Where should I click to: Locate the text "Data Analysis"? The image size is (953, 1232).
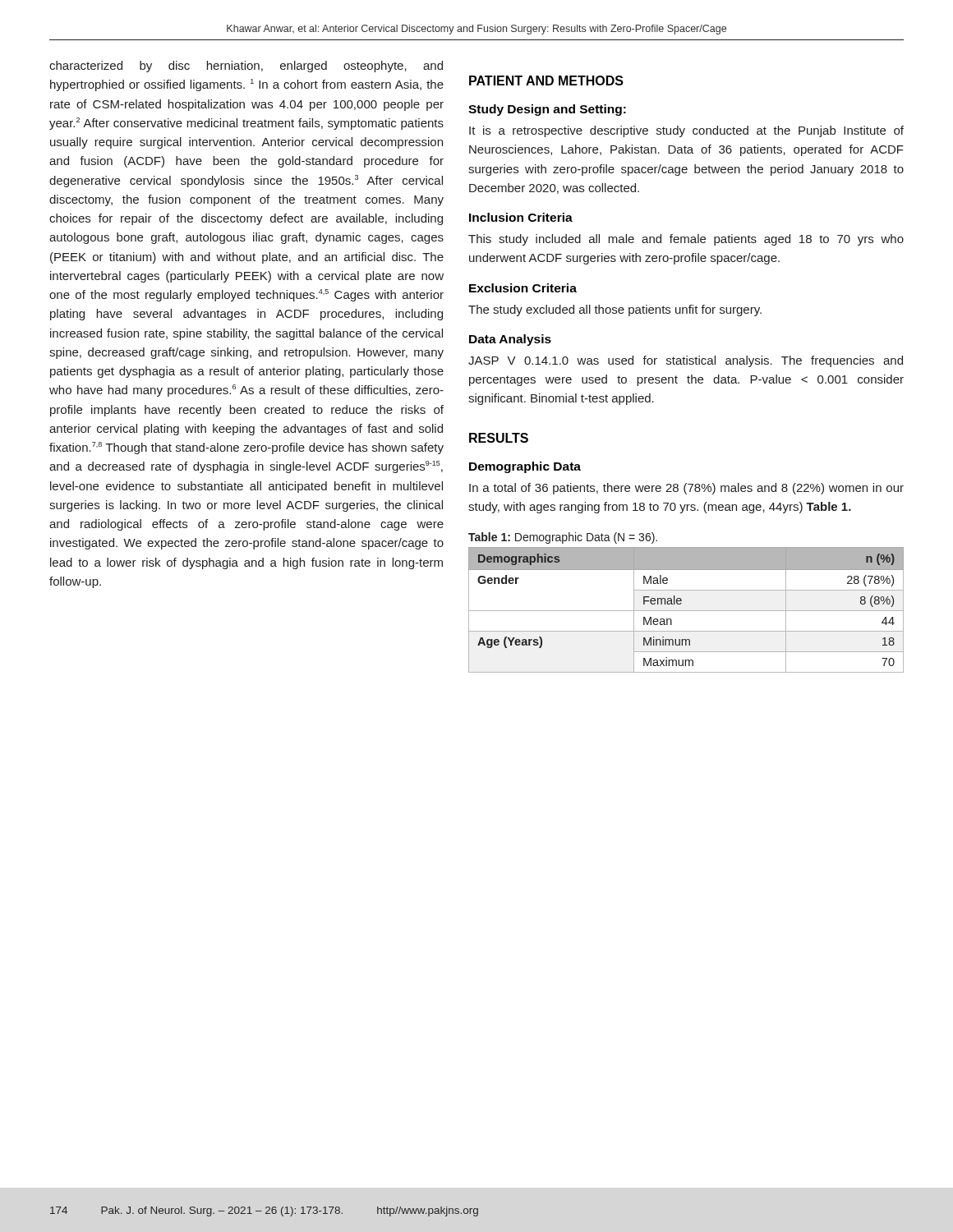point(510,339)
